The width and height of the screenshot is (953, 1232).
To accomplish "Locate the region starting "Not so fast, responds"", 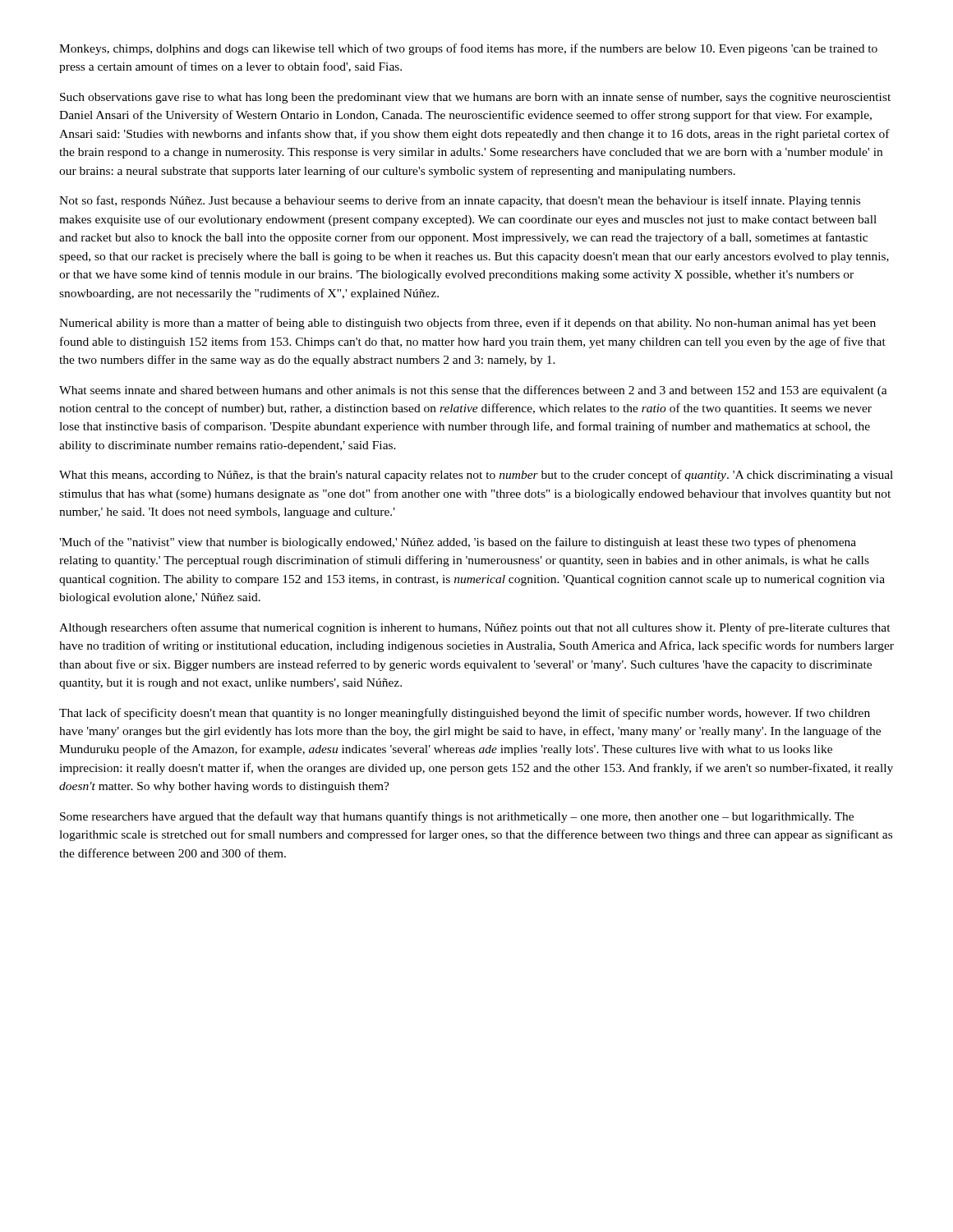I will 474,246.
